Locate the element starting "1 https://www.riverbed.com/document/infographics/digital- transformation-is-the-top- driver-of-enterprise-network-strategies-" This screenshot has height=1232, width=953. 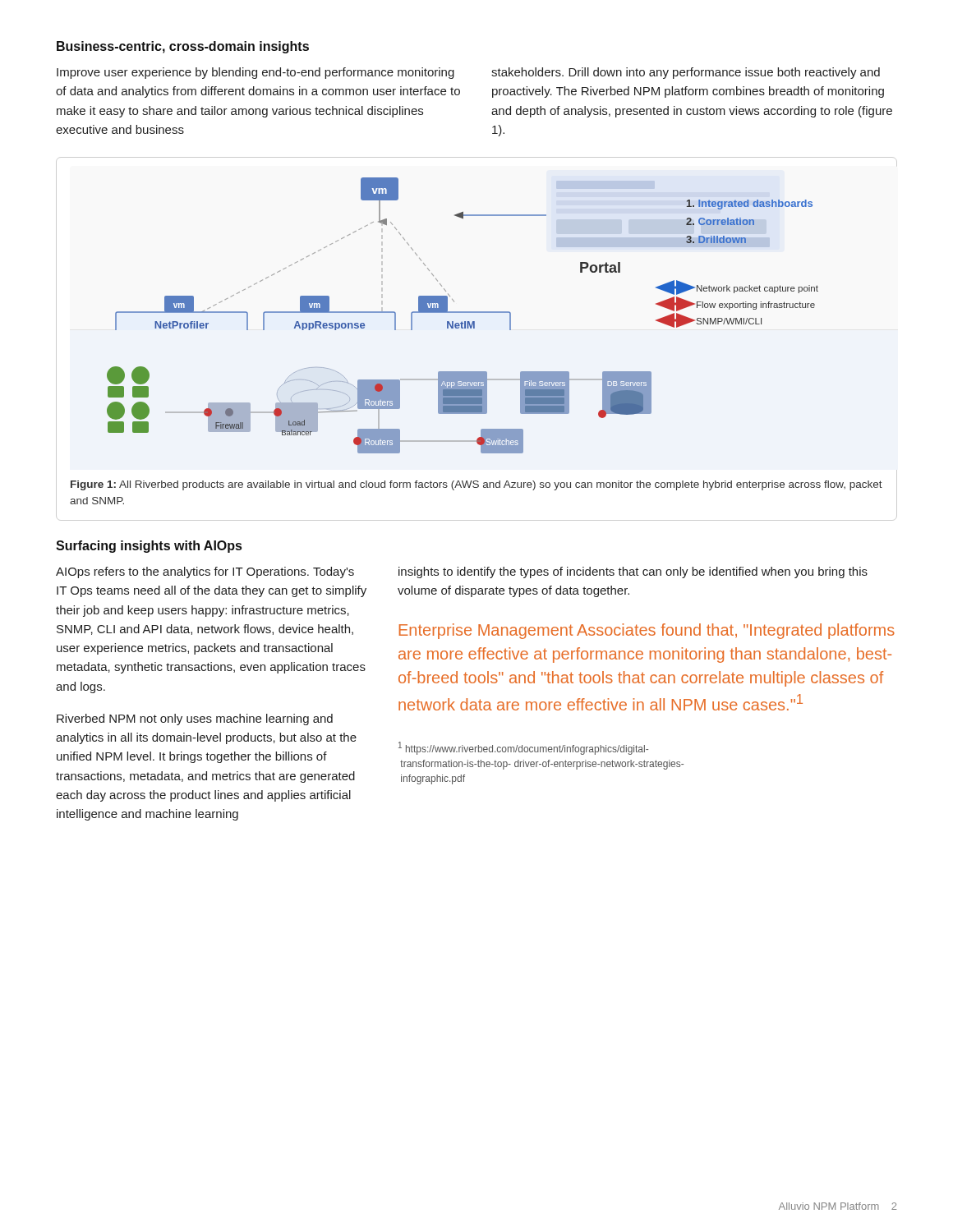[x=541, y=763]
